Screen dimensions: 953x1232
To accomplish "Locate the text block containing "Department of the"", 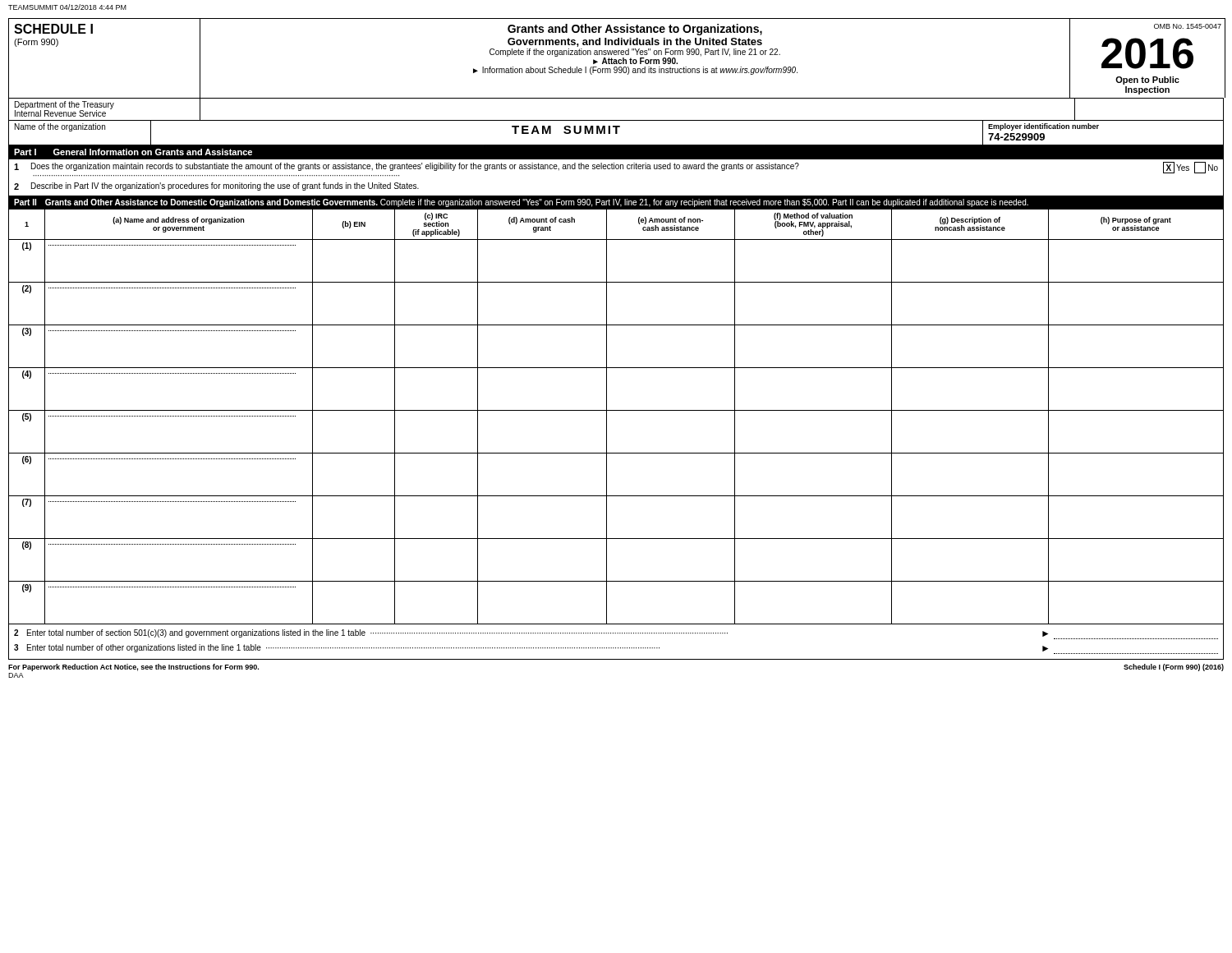I will (64, 109).
